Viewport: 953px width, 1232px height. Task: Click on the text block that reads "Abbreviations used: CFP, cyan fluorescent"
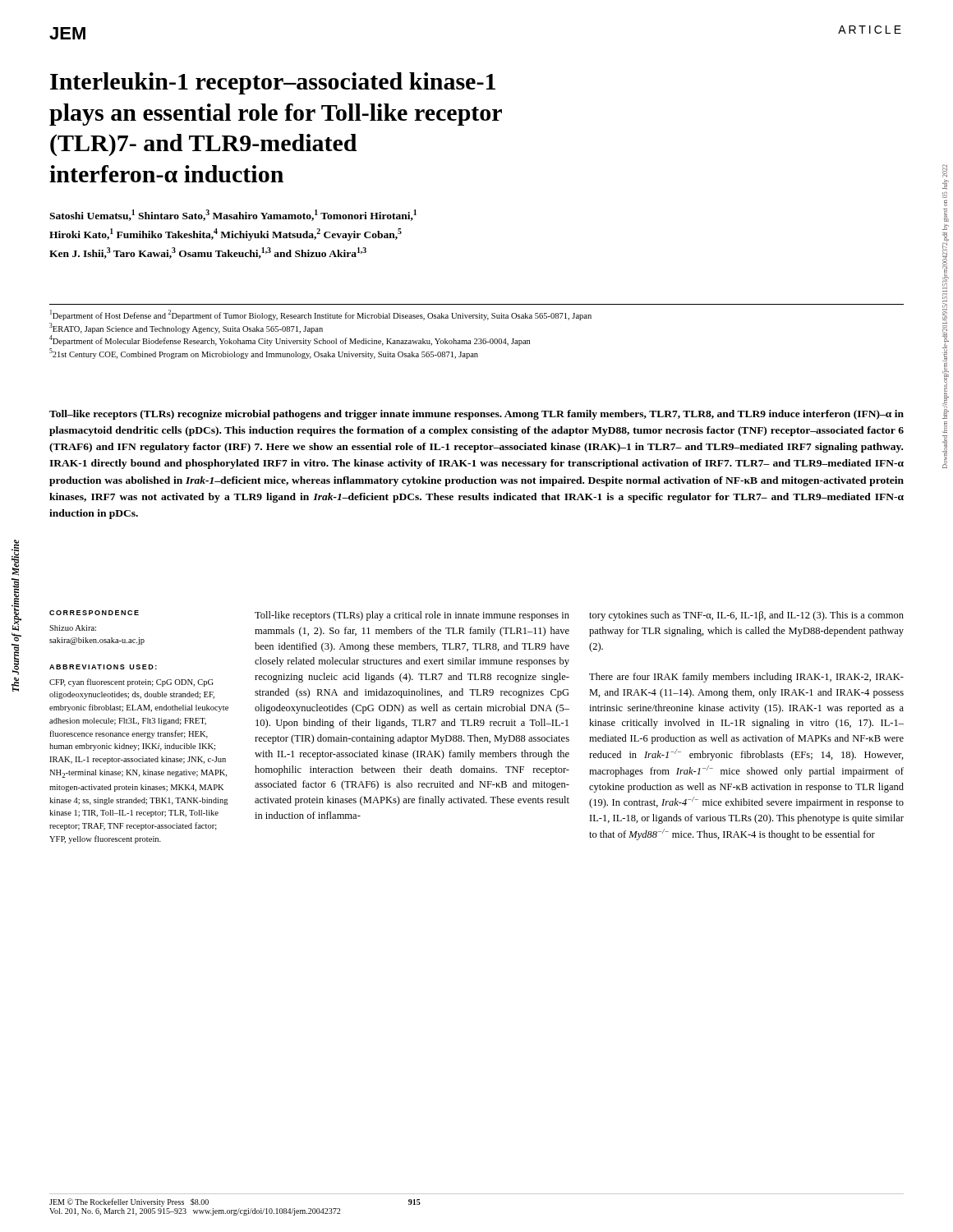(140, 753)
